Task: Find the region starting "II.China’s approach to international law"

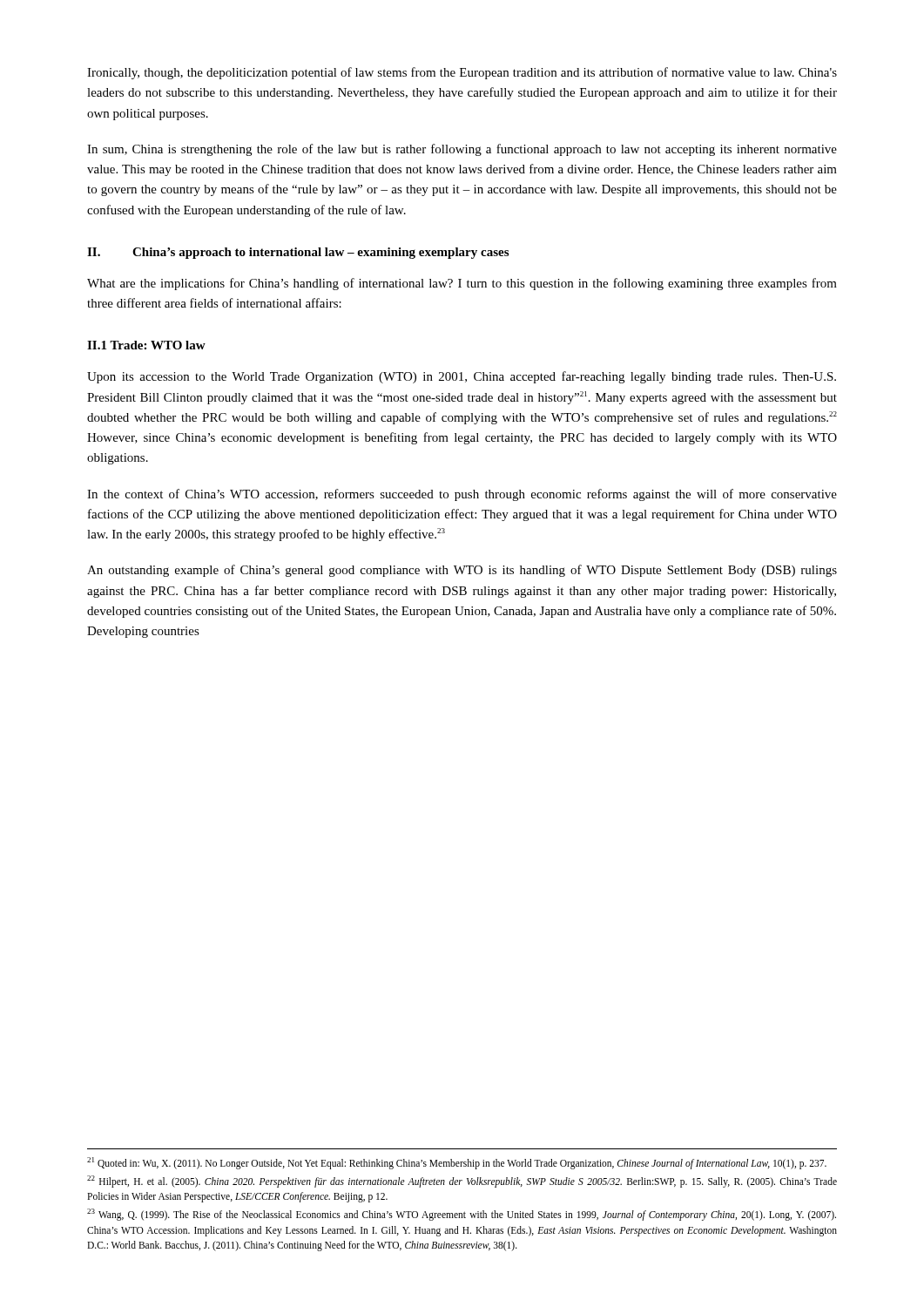Action: click(x=298, y=252)
